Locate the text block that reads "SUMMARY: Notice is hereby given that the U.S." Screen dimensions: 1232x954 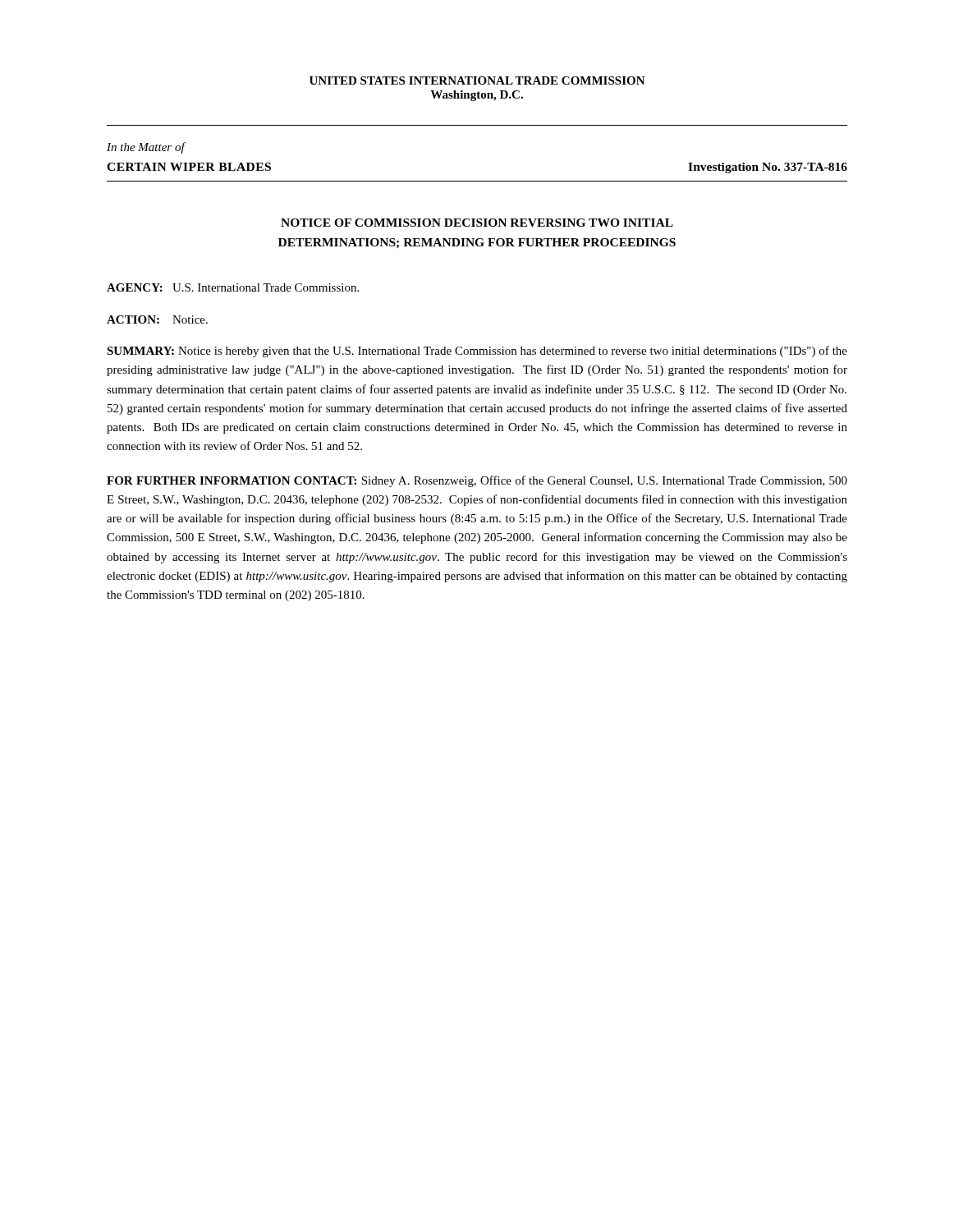(x=477, y=398)
